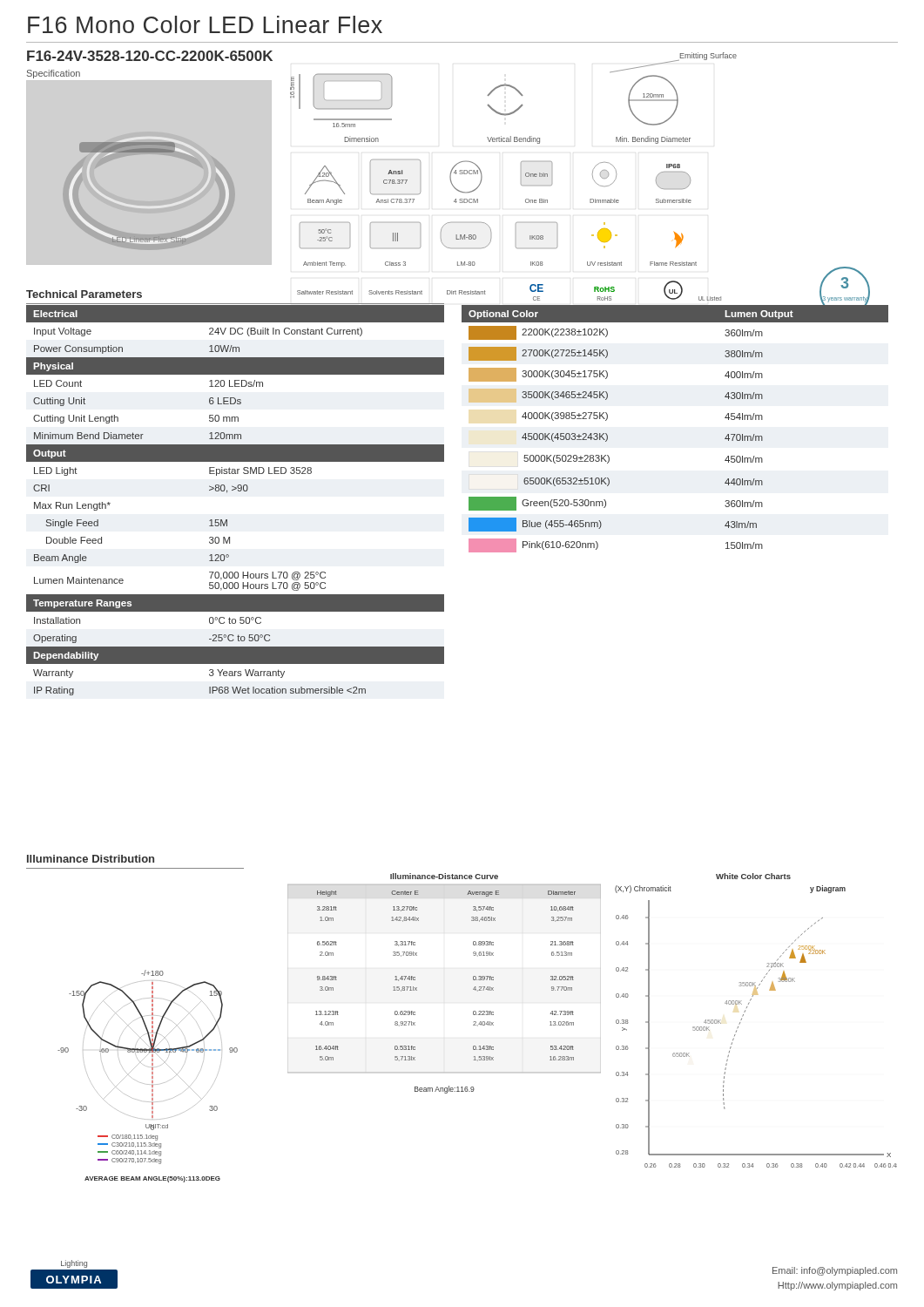Select the photo
924x1307 pixels.
(149, 173)
